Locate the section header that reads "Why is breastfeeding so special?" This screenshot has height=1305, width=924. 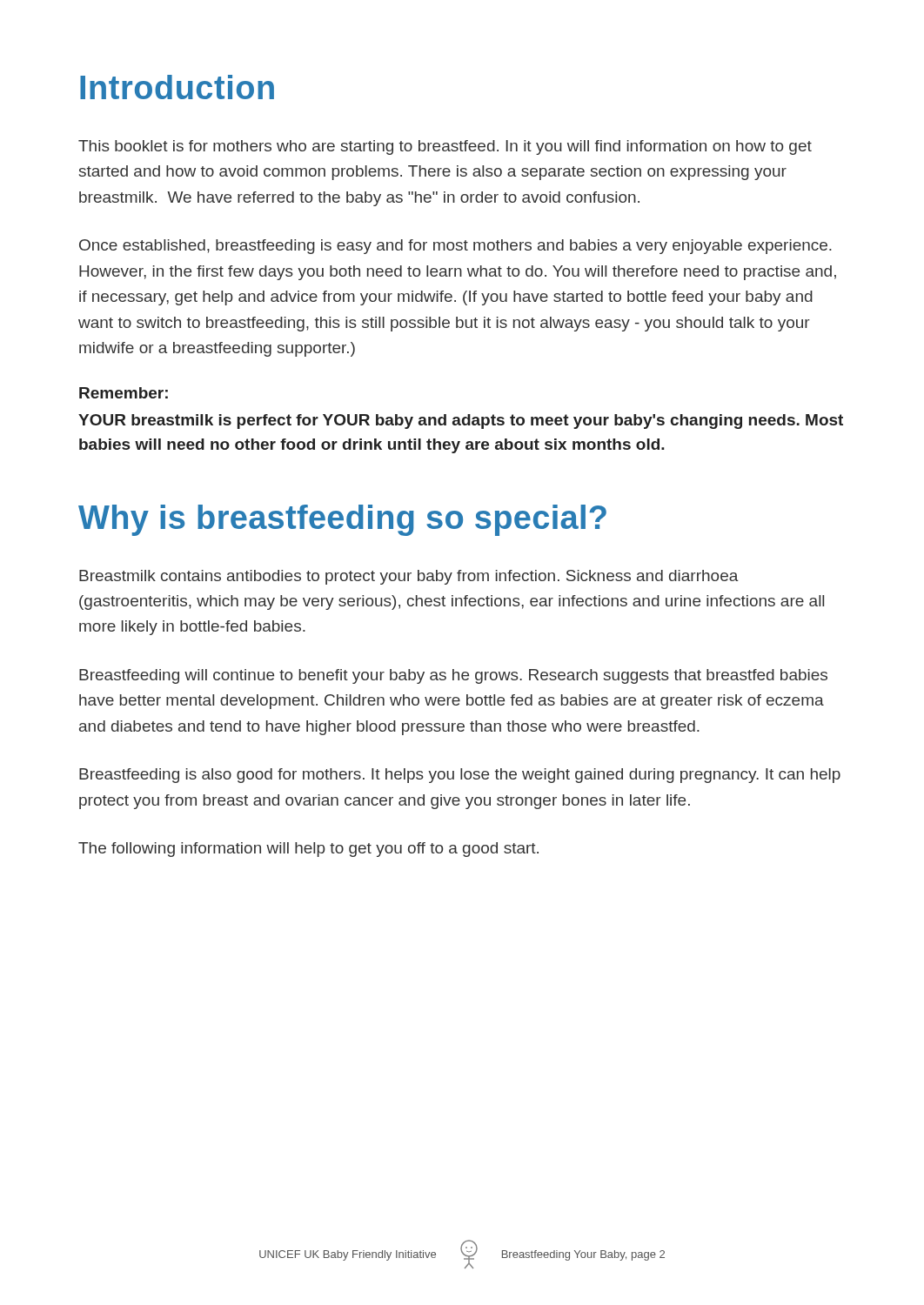point(462,518)
